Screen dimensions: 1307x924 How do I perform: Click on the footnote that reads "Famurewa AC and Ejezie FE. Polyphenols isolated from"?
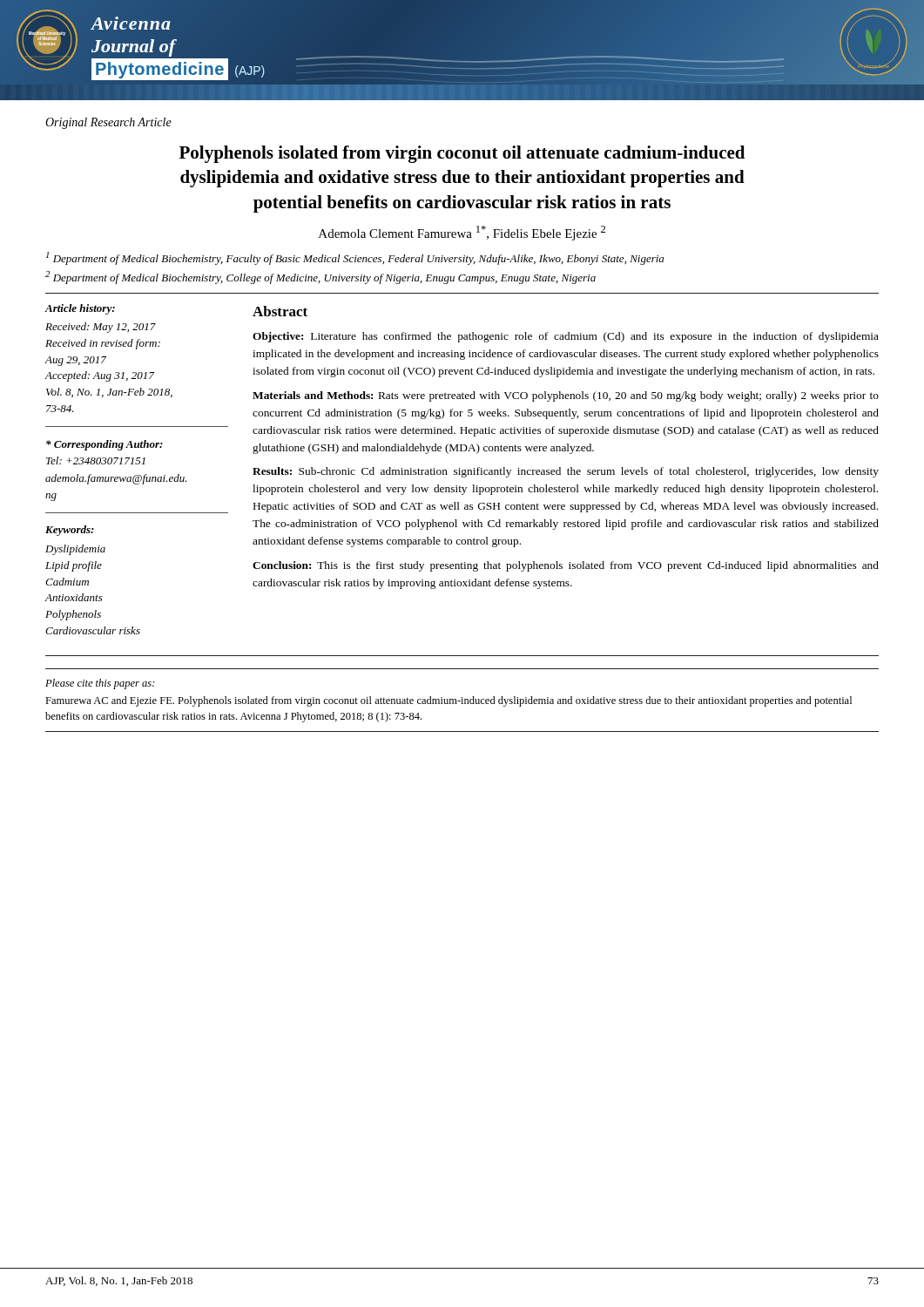click(449, 708)
